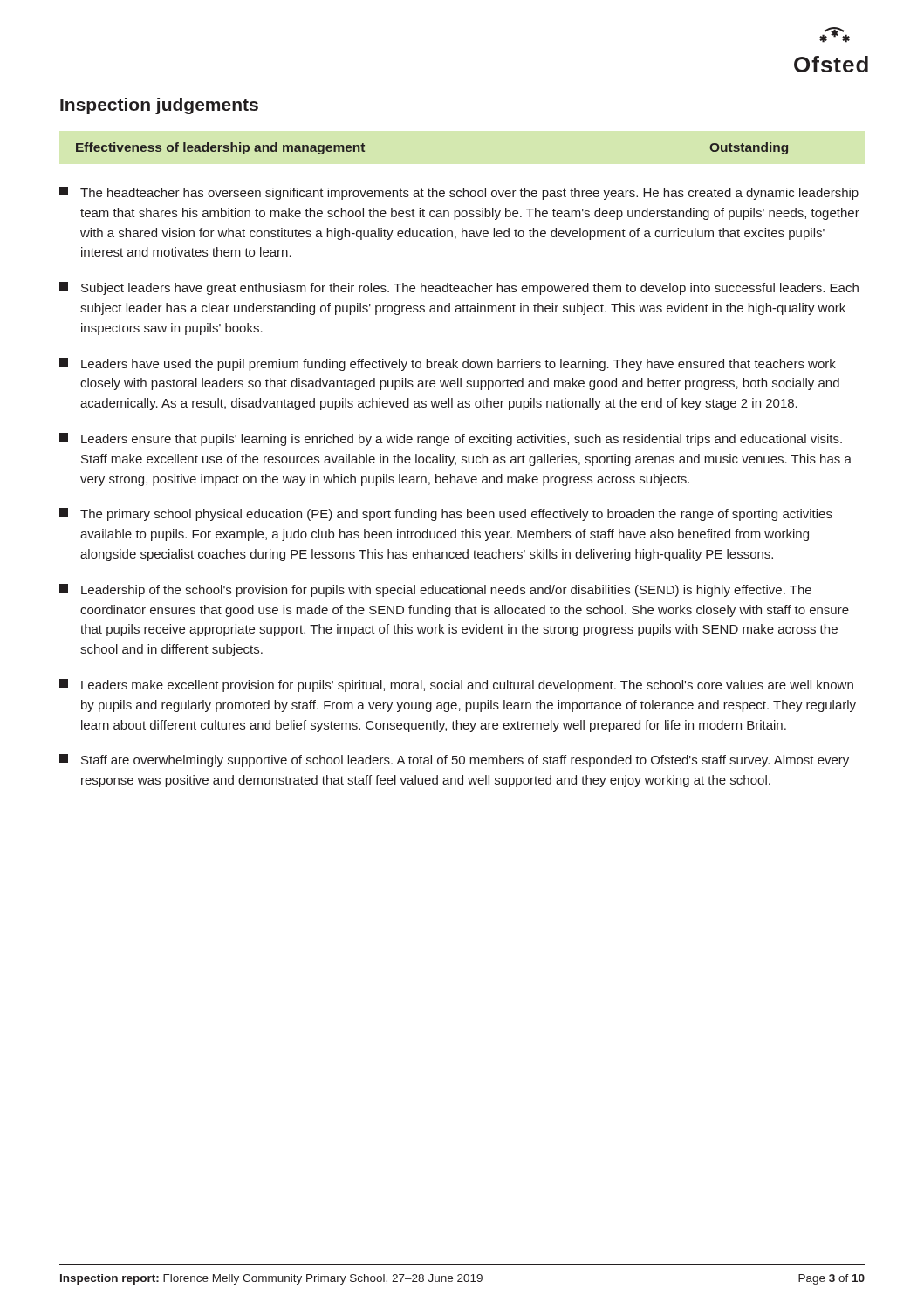924x1309 pixels.
Task: Click on the table containing "Effectiveness of leadership"
Action: pos(462,147)
